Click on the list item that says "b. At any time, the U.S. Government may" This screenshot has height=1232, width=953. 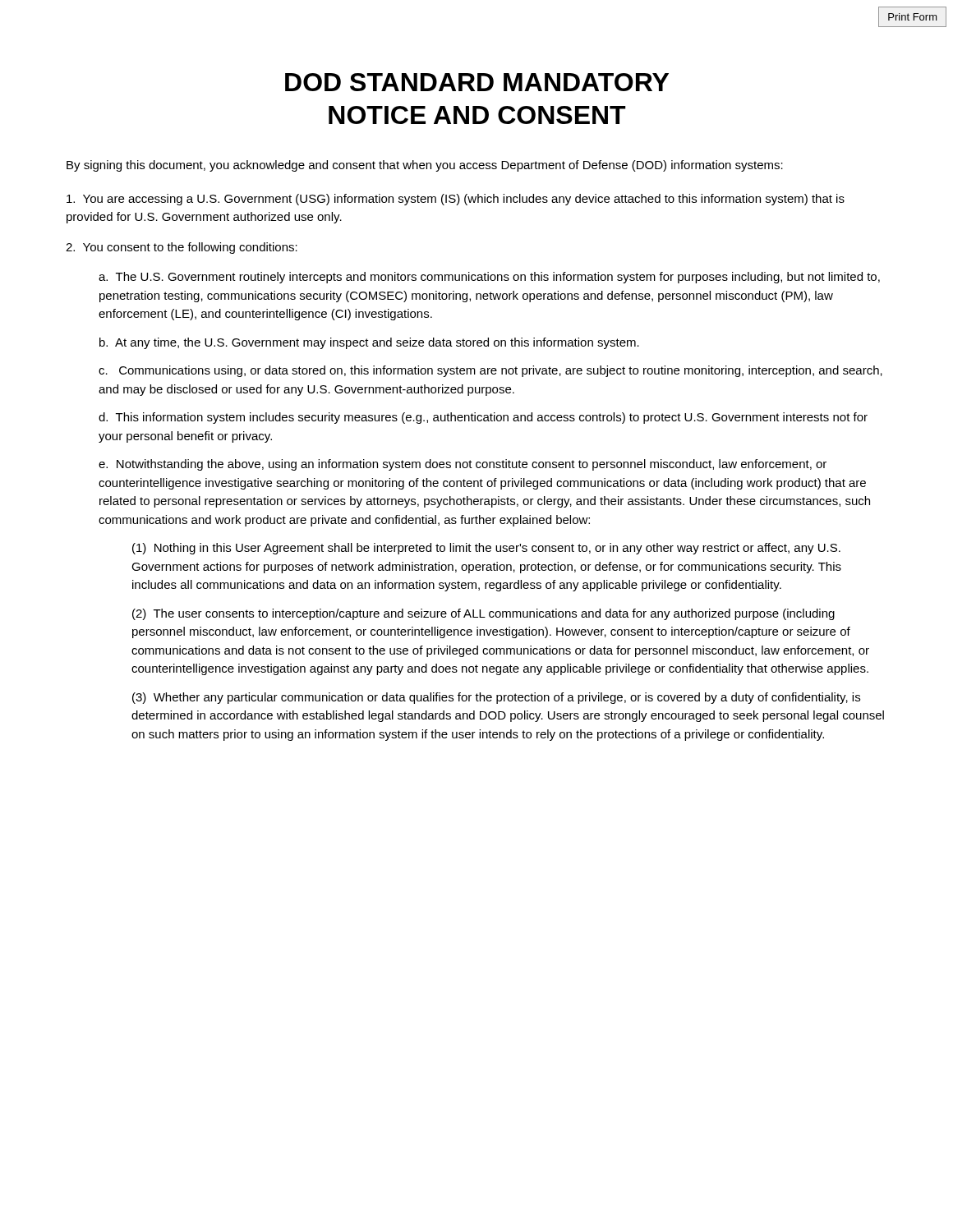pos(369,342)
